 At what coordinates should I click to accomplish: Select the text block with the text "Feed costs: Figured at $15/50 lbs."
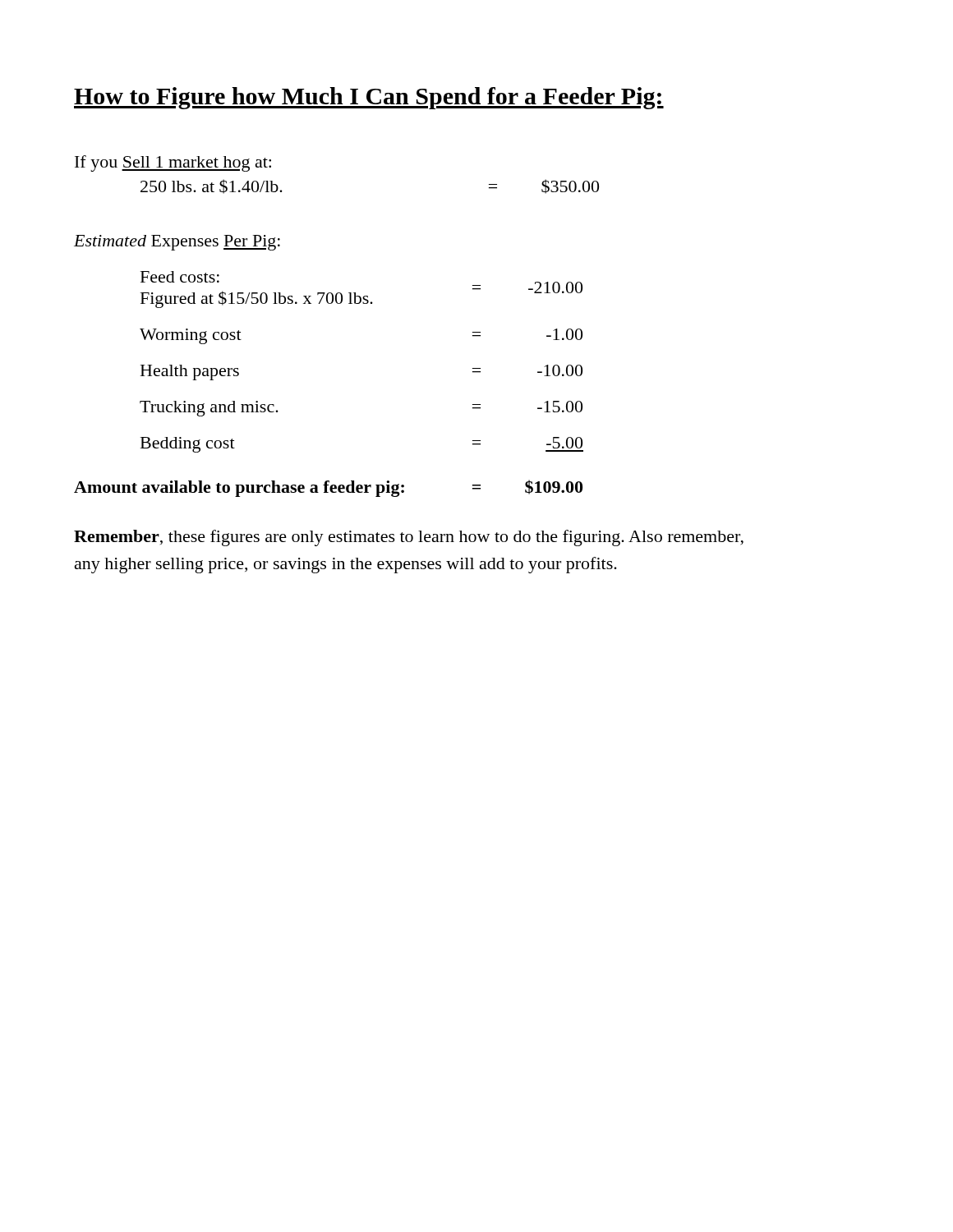coord(222,291)
